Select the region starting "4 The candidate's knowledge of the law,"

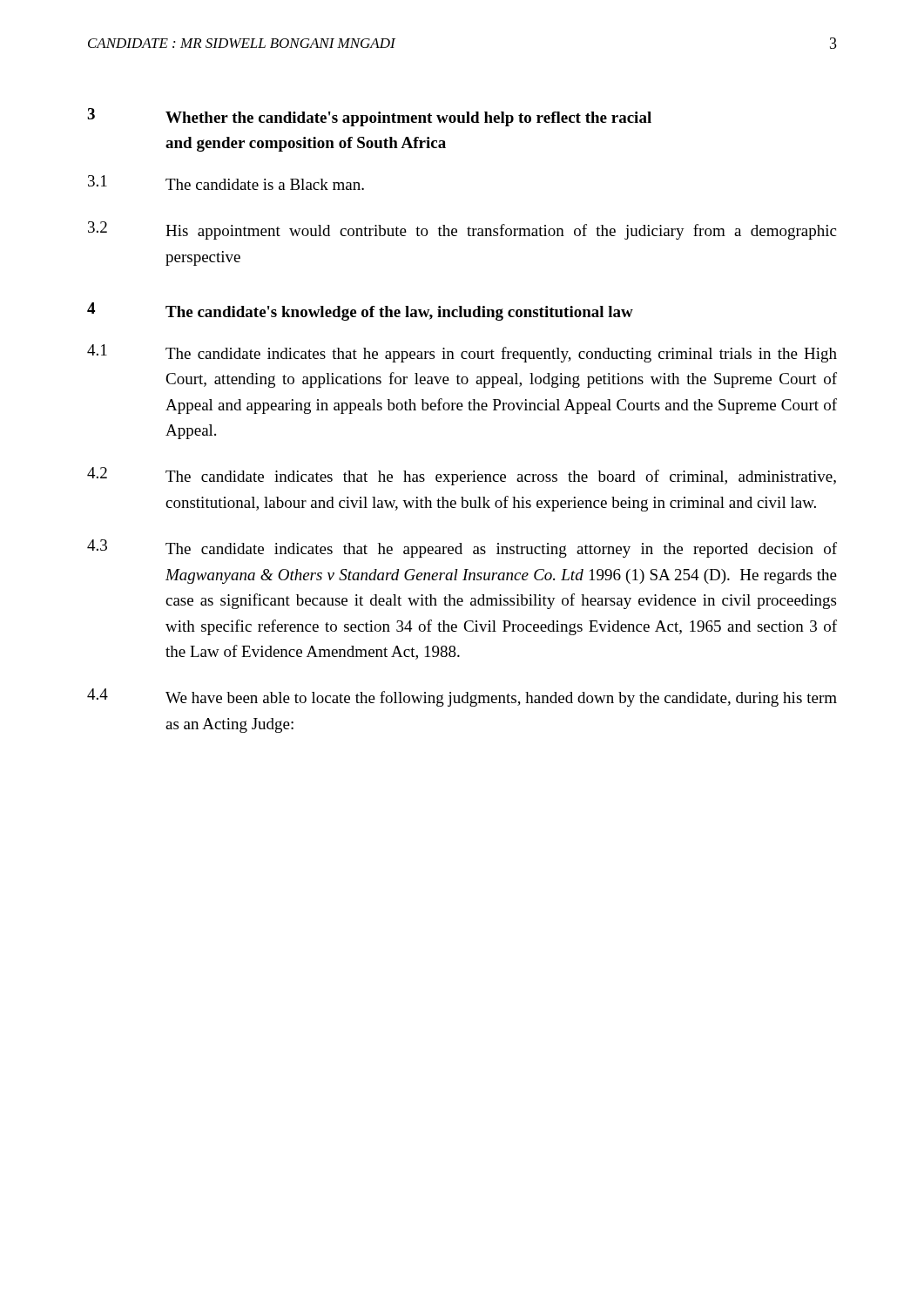tap(462, 312)
